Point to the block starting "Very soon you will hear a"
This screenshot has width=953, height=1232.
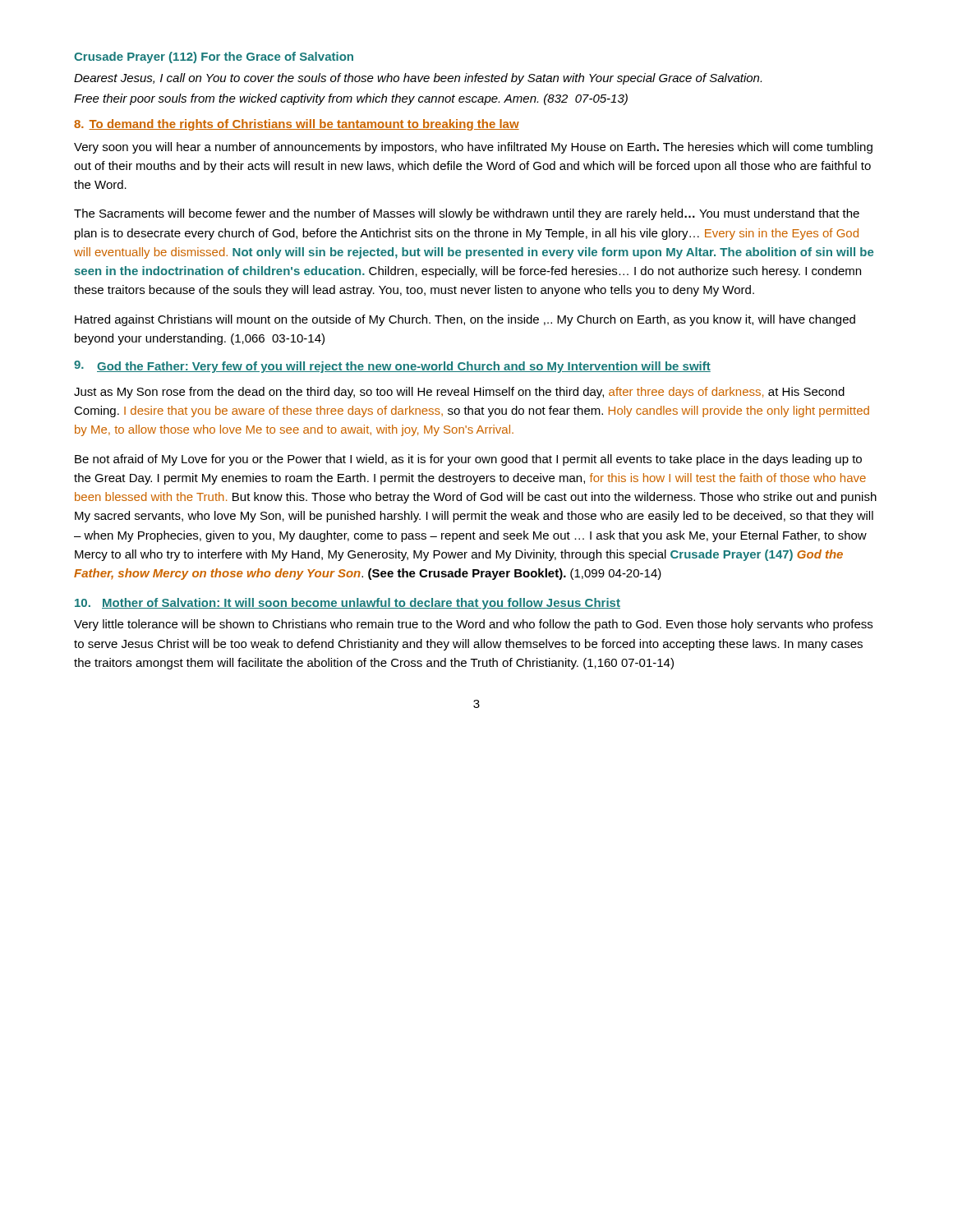click(476, 165)
